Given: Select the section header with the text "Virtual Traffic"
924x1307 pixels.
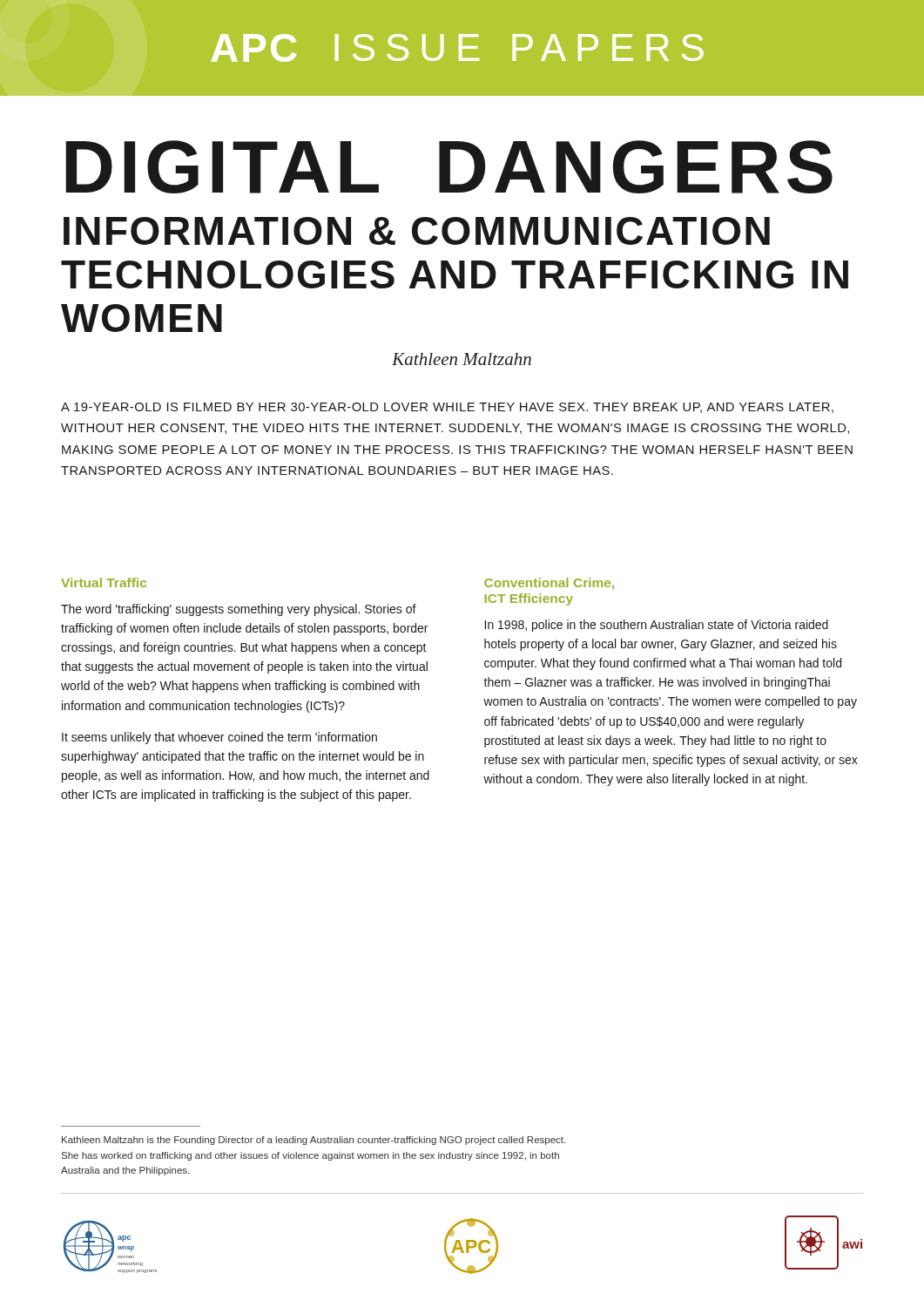Looking at the screenshot, I should point(104,582).
